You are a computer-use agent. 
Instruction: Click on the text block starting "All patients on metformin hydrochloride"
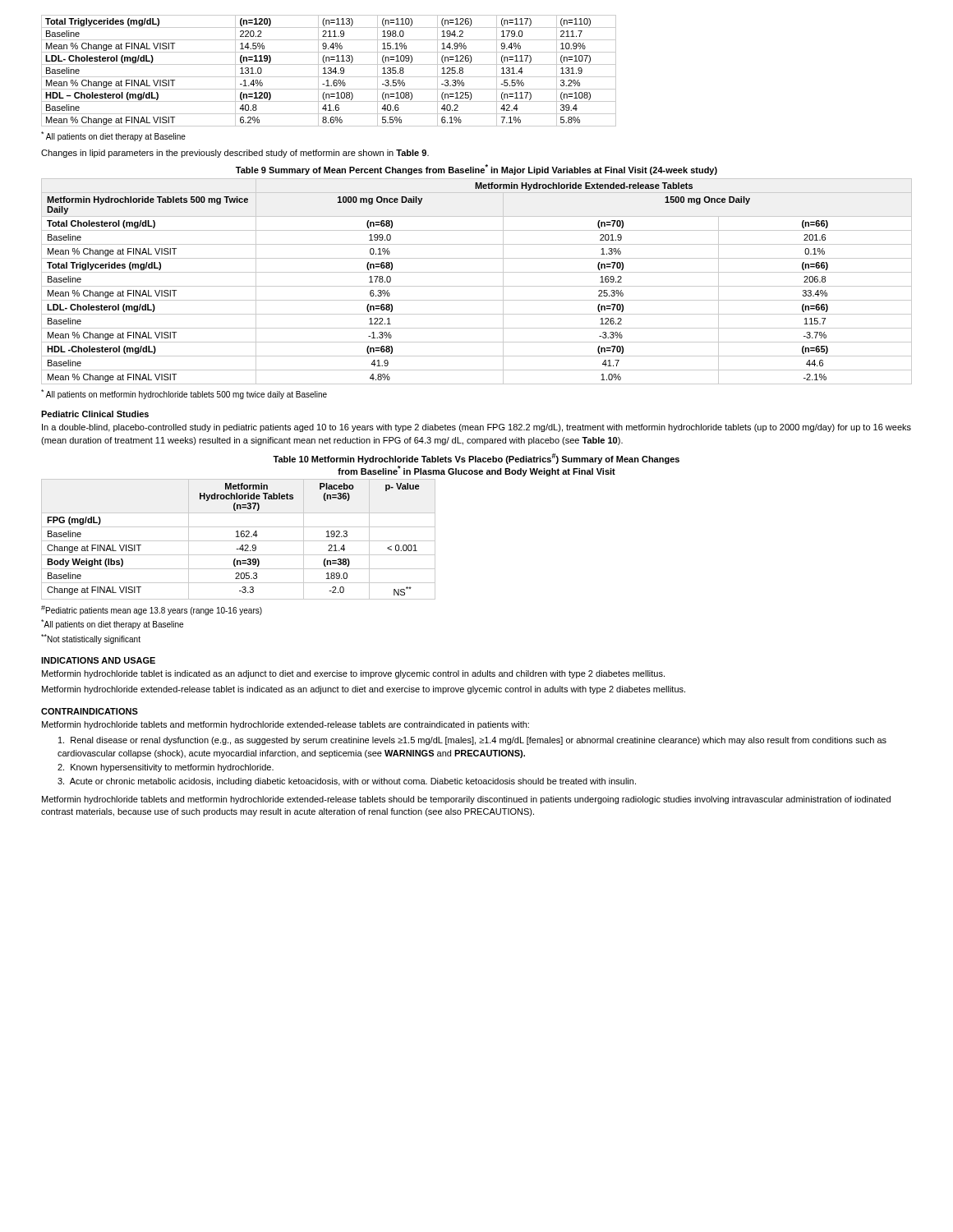184,394
